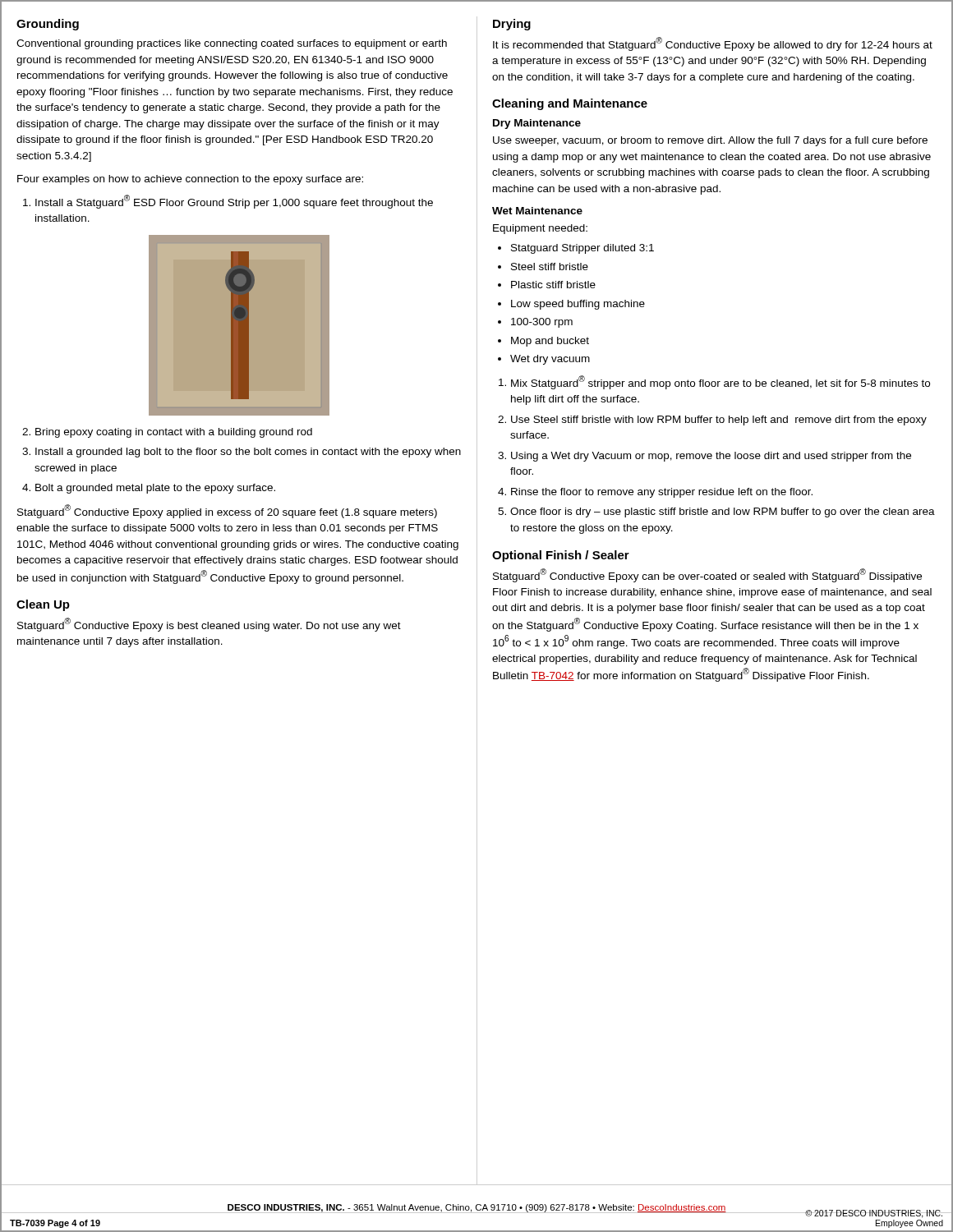
Task: Click on the list item with the text "Plastic stiff bristle"
Action: click(553, 285)
